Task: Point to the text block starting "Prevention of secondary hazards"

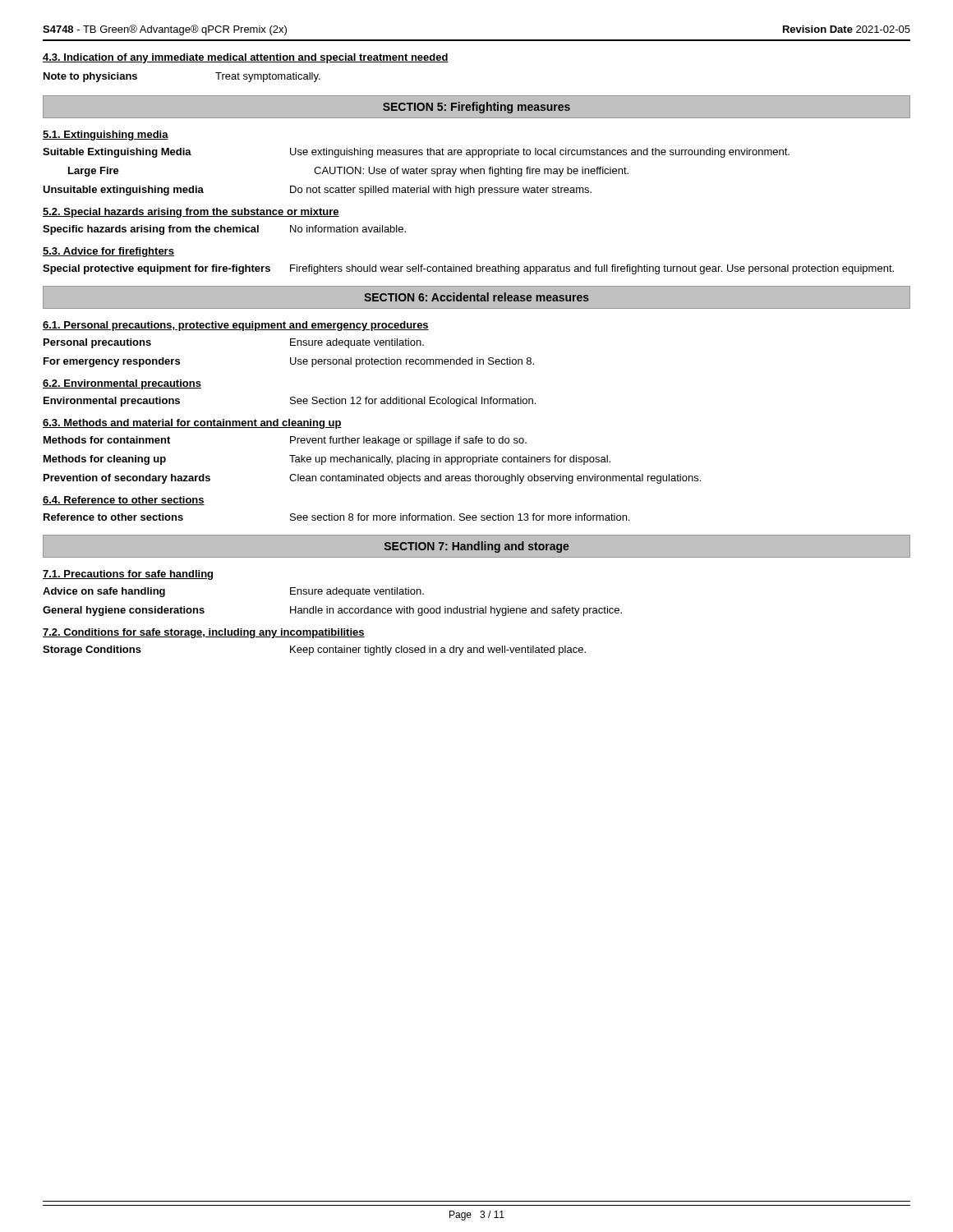Action: tap(476, 478)
